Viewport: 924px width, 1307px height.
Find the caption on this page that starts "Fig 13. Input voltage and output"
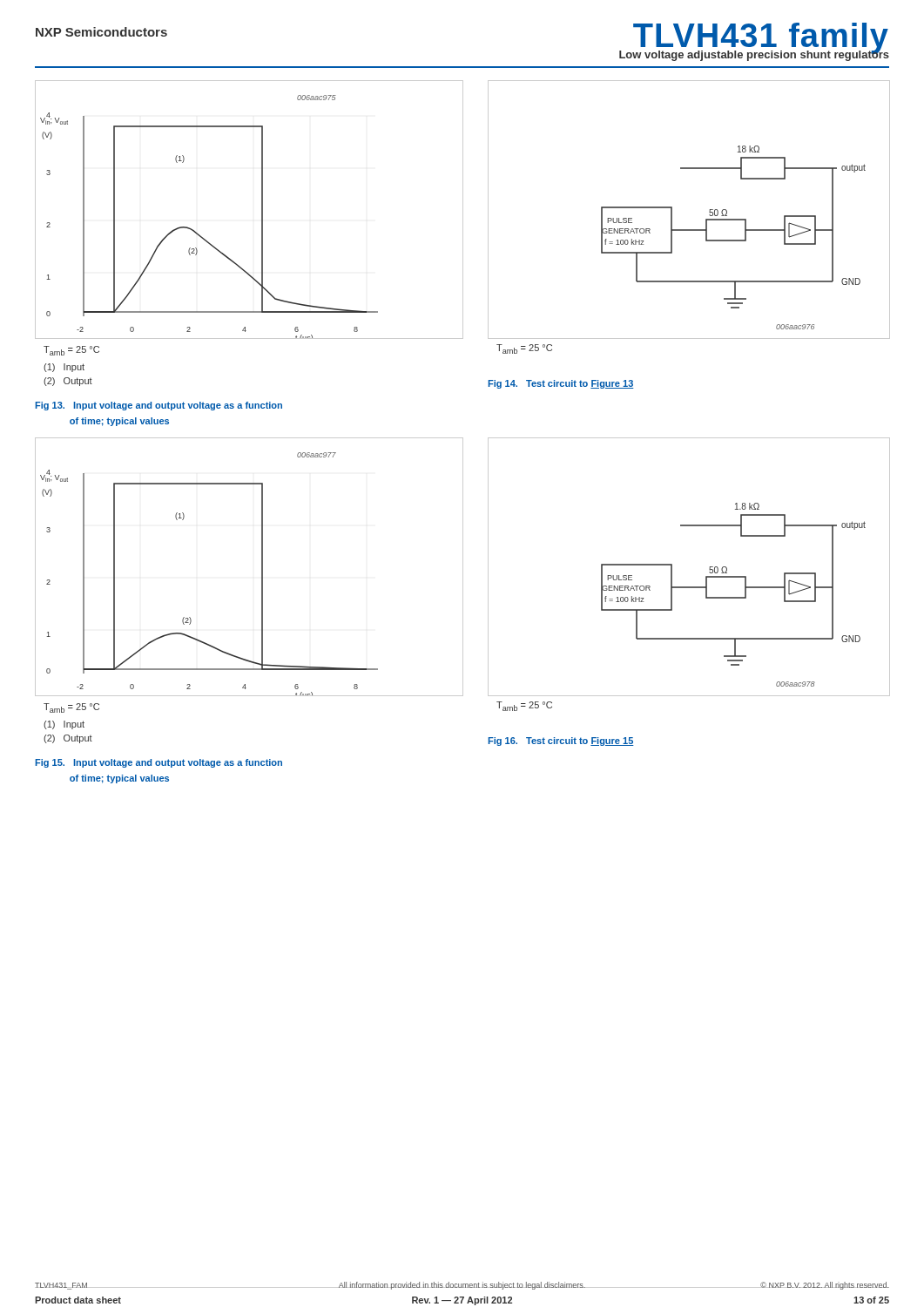pos(159,413)
